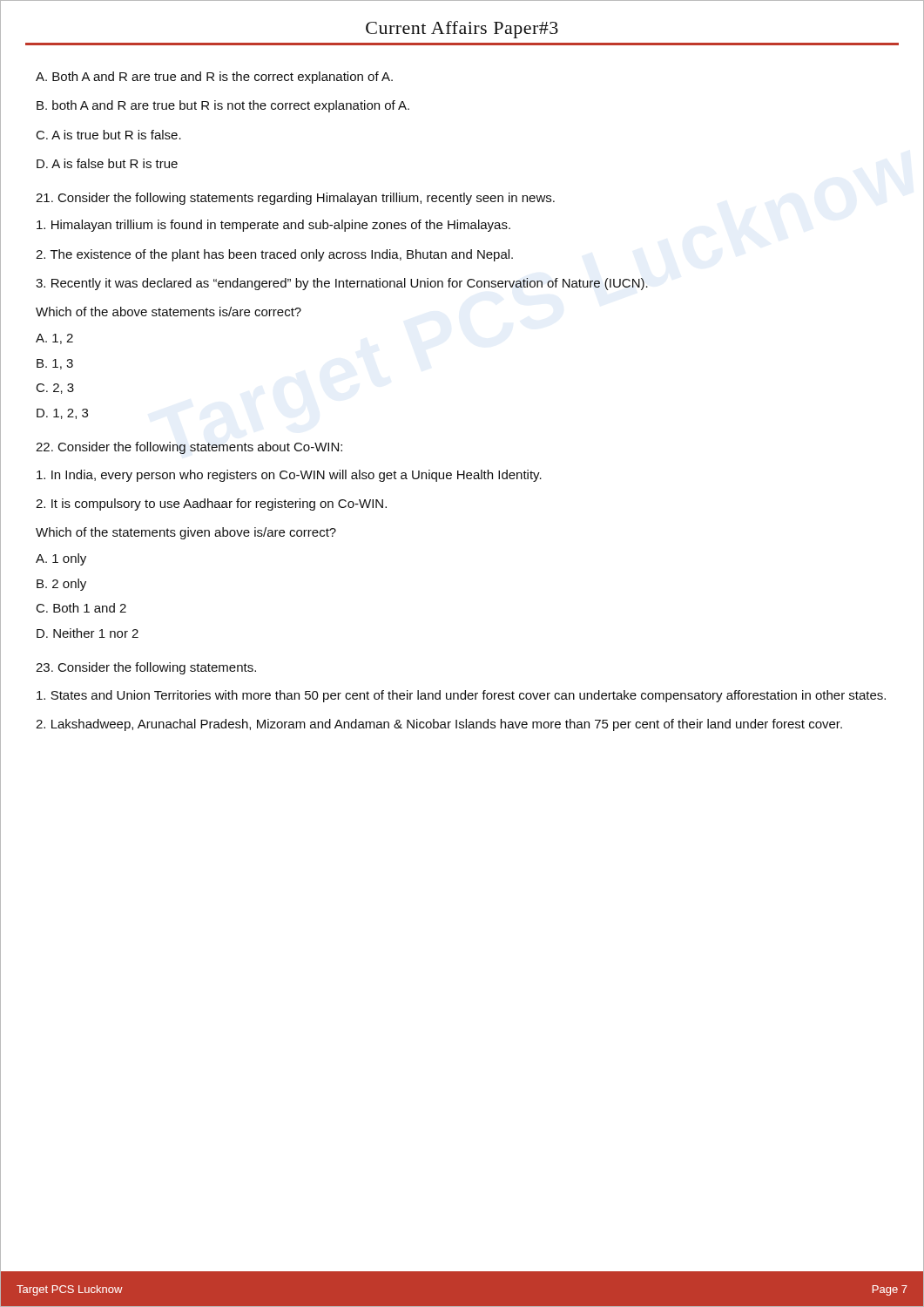This screenshot has height=1307, width=924.
Task: Find the element starting "3. Recently it"
Action: (342, 283)
